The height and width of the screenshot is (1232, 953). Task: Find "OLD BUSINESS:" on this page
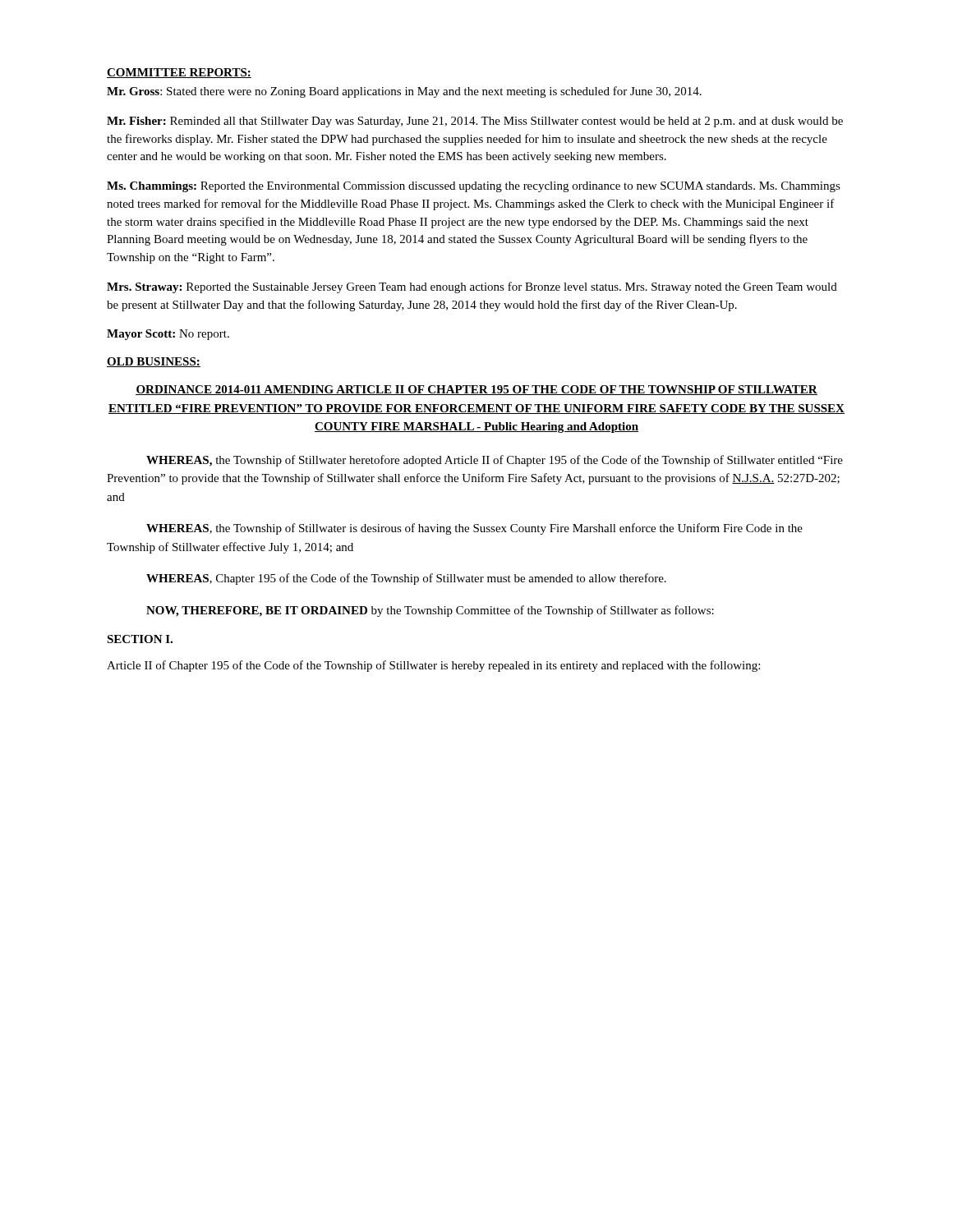[x=154, y=361]
